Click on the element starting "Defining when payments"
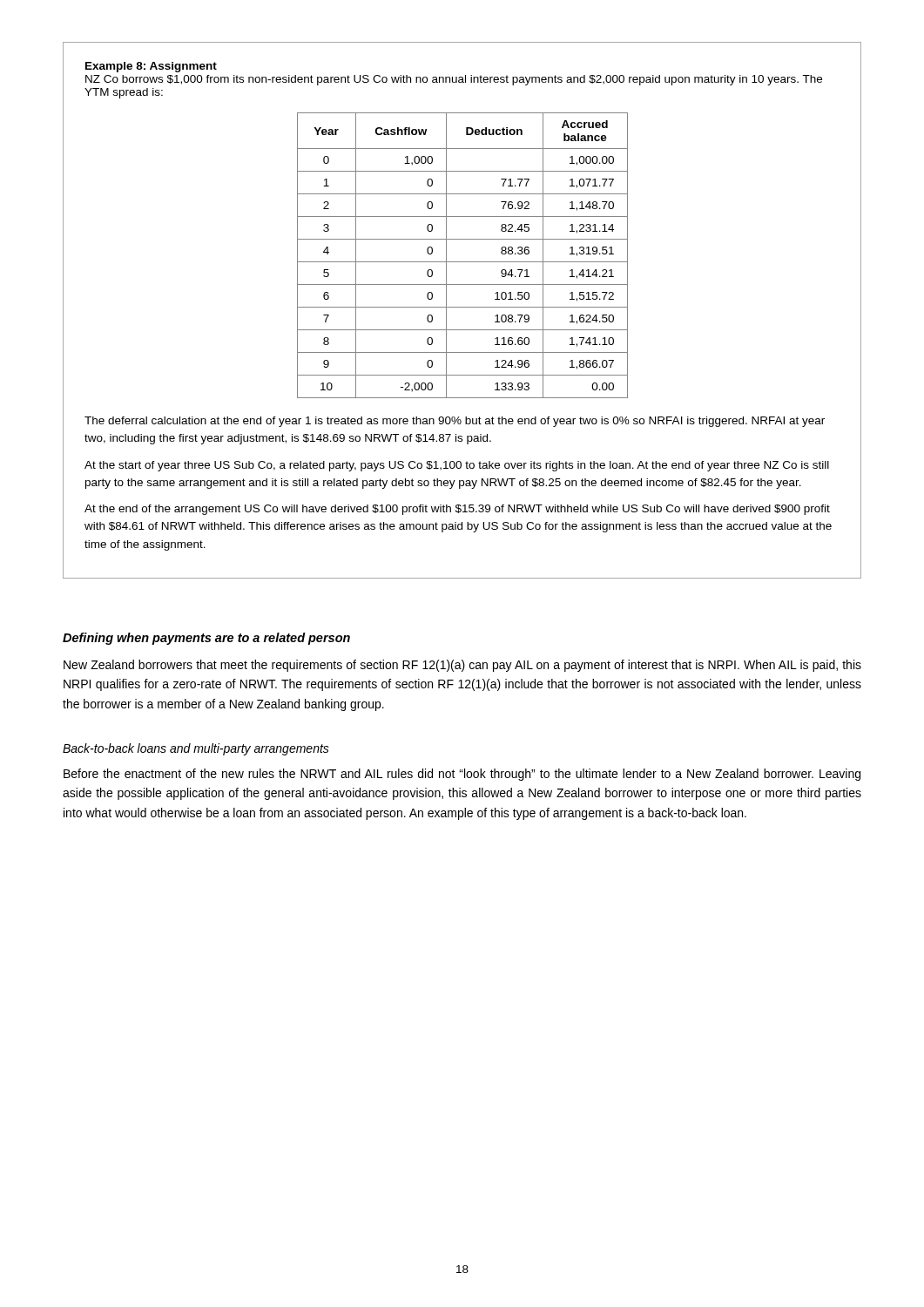 (207, 638)
